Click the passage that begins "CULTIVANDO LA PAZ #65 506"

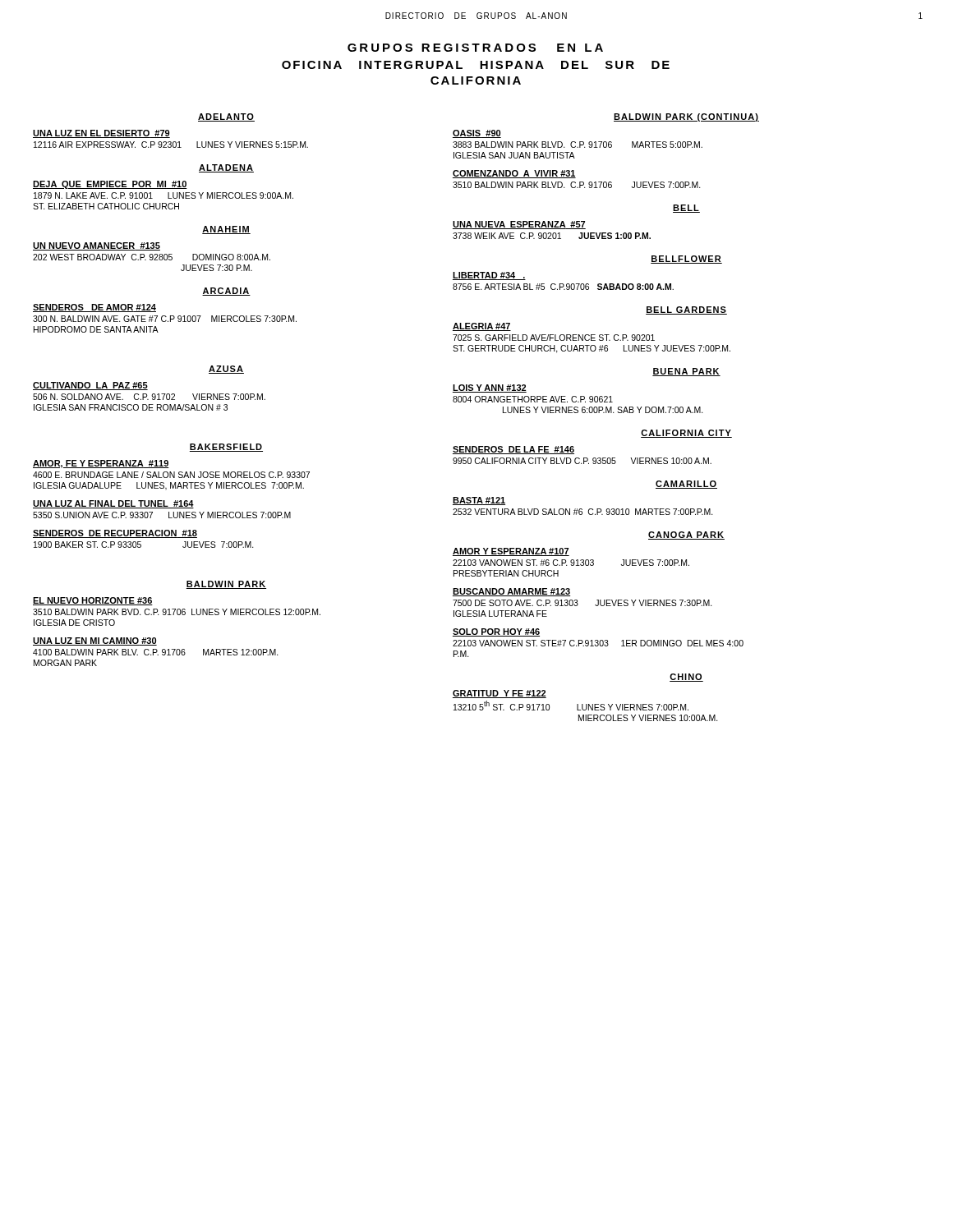(x=226, y=396)
